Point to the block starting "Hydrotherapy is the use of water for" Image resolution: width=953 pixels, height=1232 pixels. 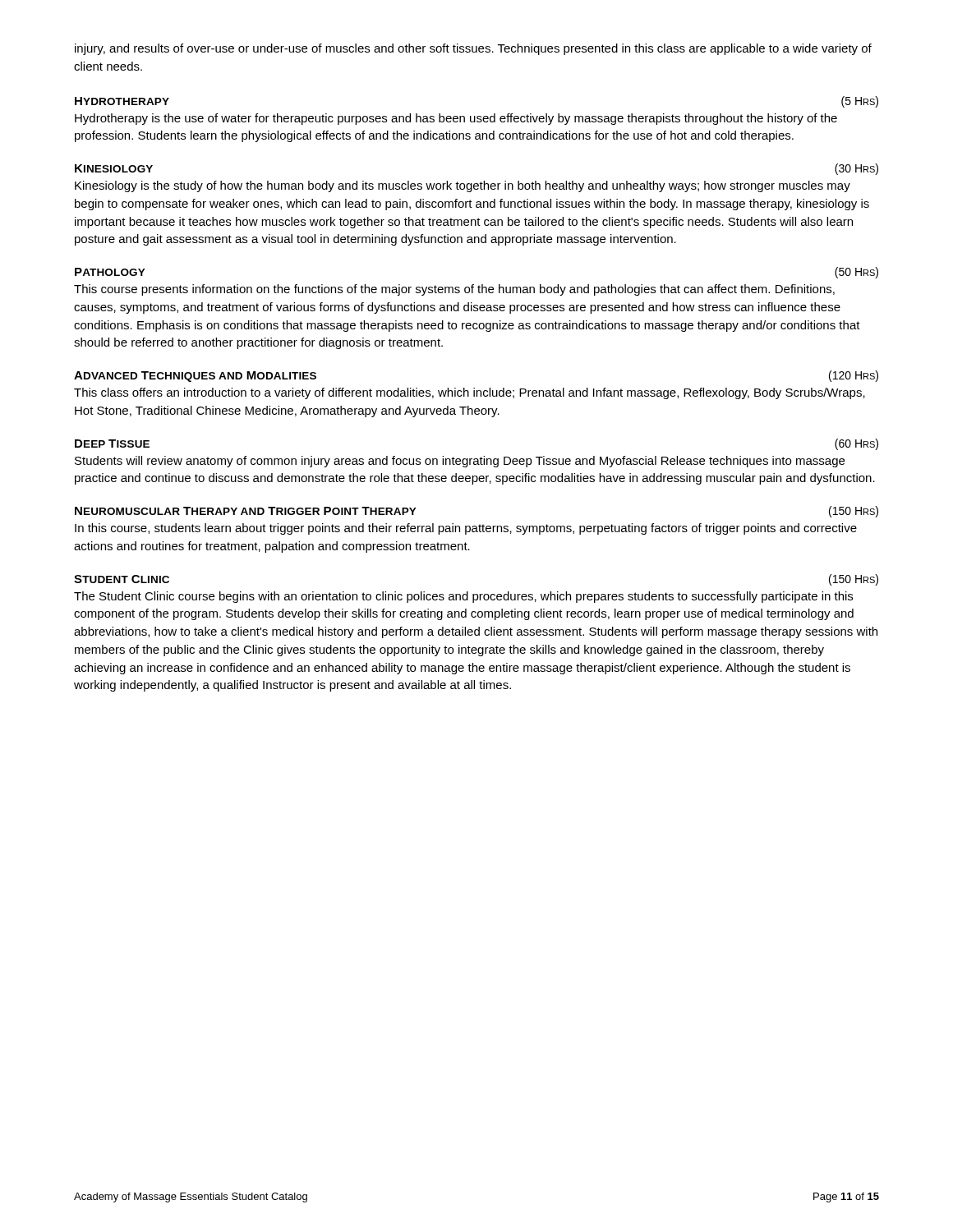coord(476,127)
